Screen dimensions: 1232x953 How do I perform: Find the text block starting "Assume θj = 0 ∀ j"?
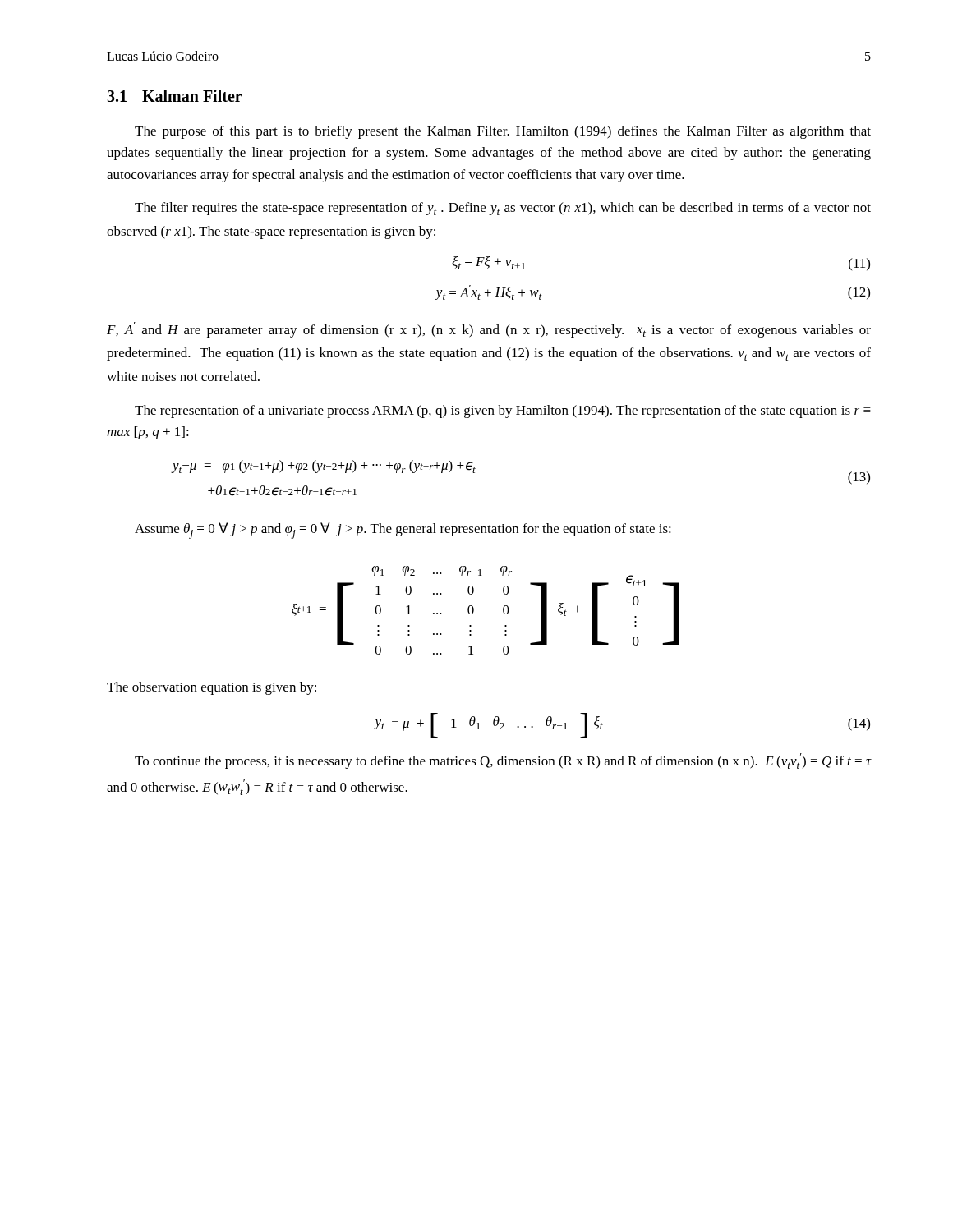click(489, 530)
